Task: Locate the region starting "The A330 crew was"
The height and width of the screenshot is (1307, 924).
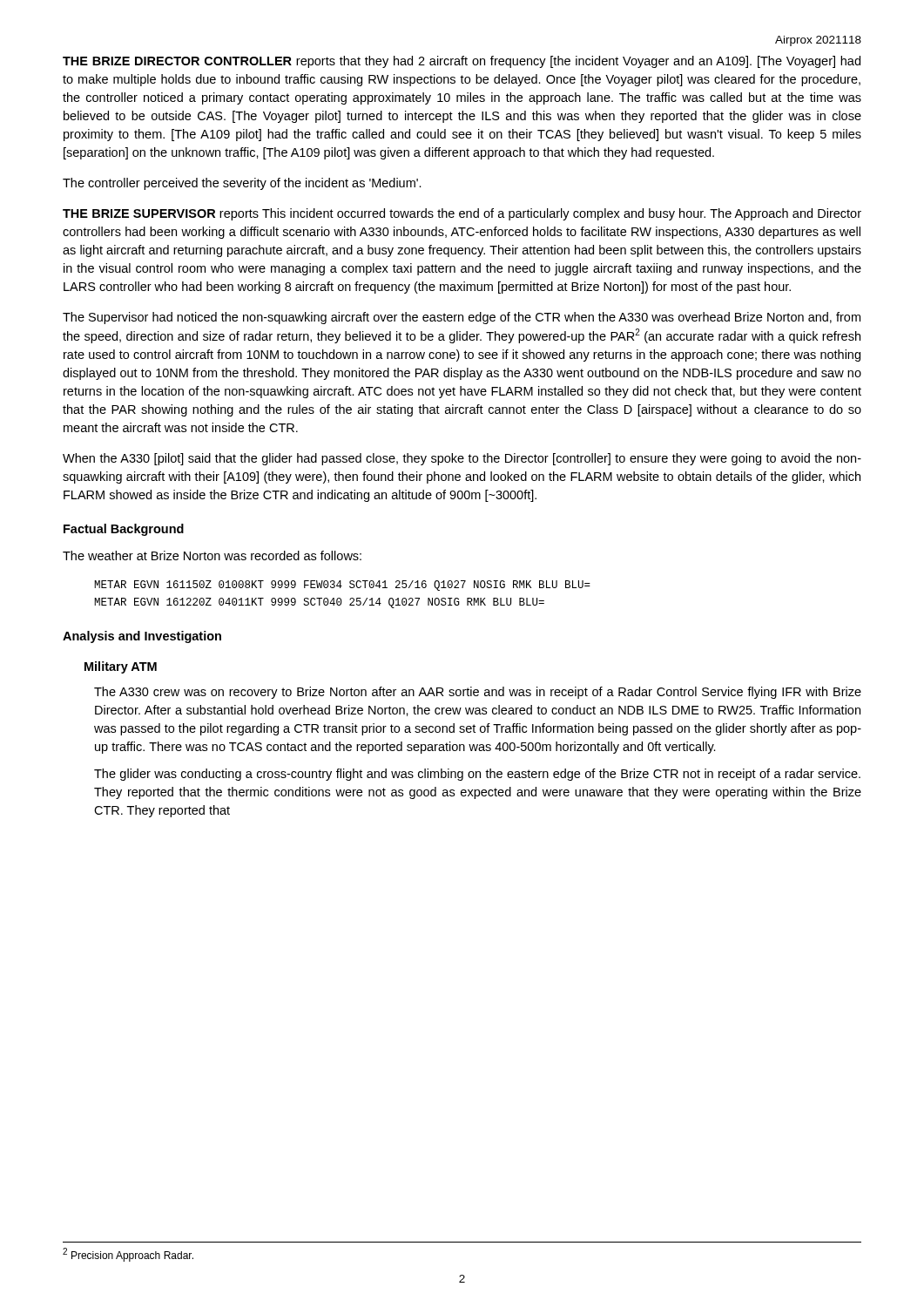Action: click(x=478, y=719)
